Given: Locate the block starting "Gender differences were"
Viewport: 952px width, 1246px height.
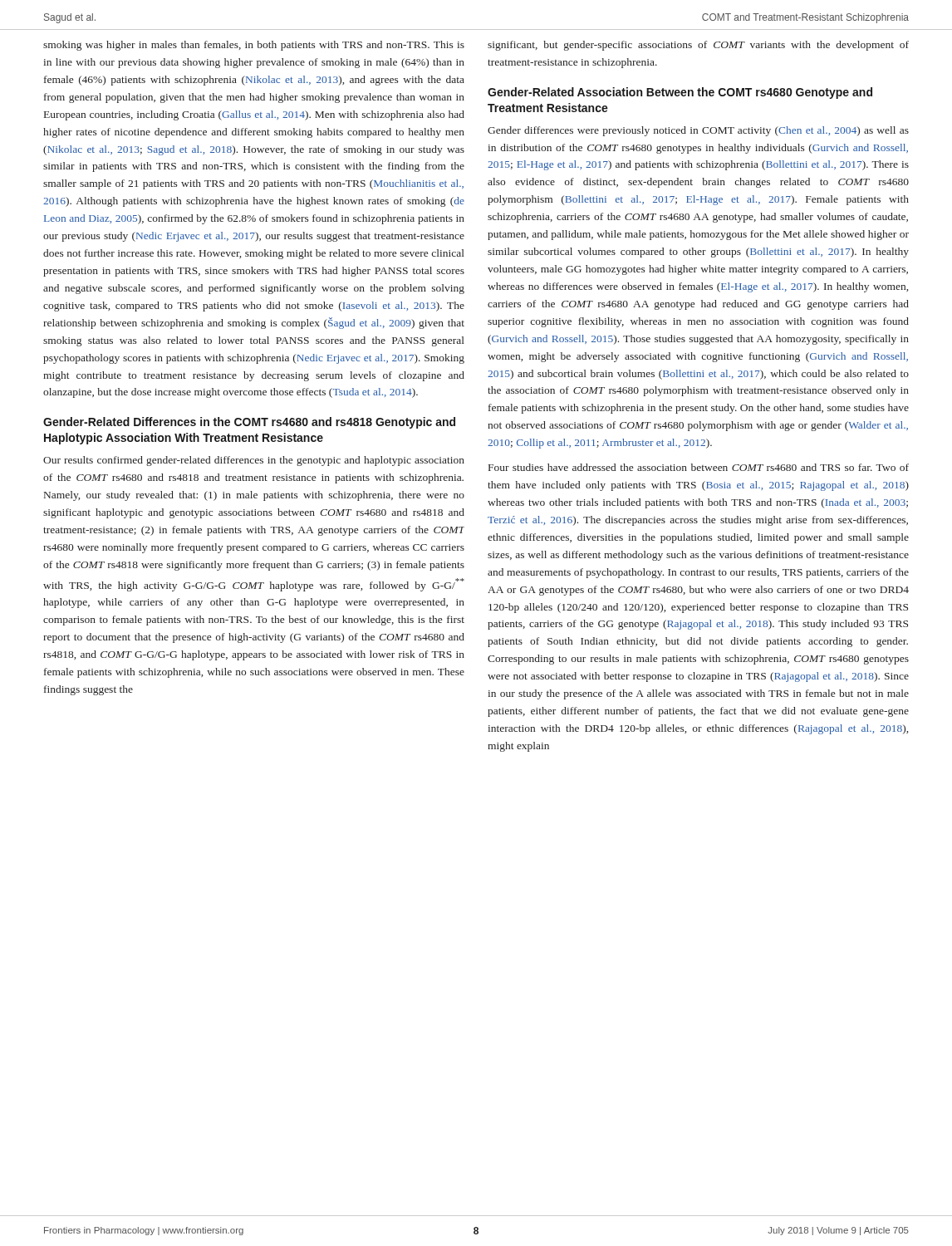Looking at the screenshot, I should click(698, 438).
